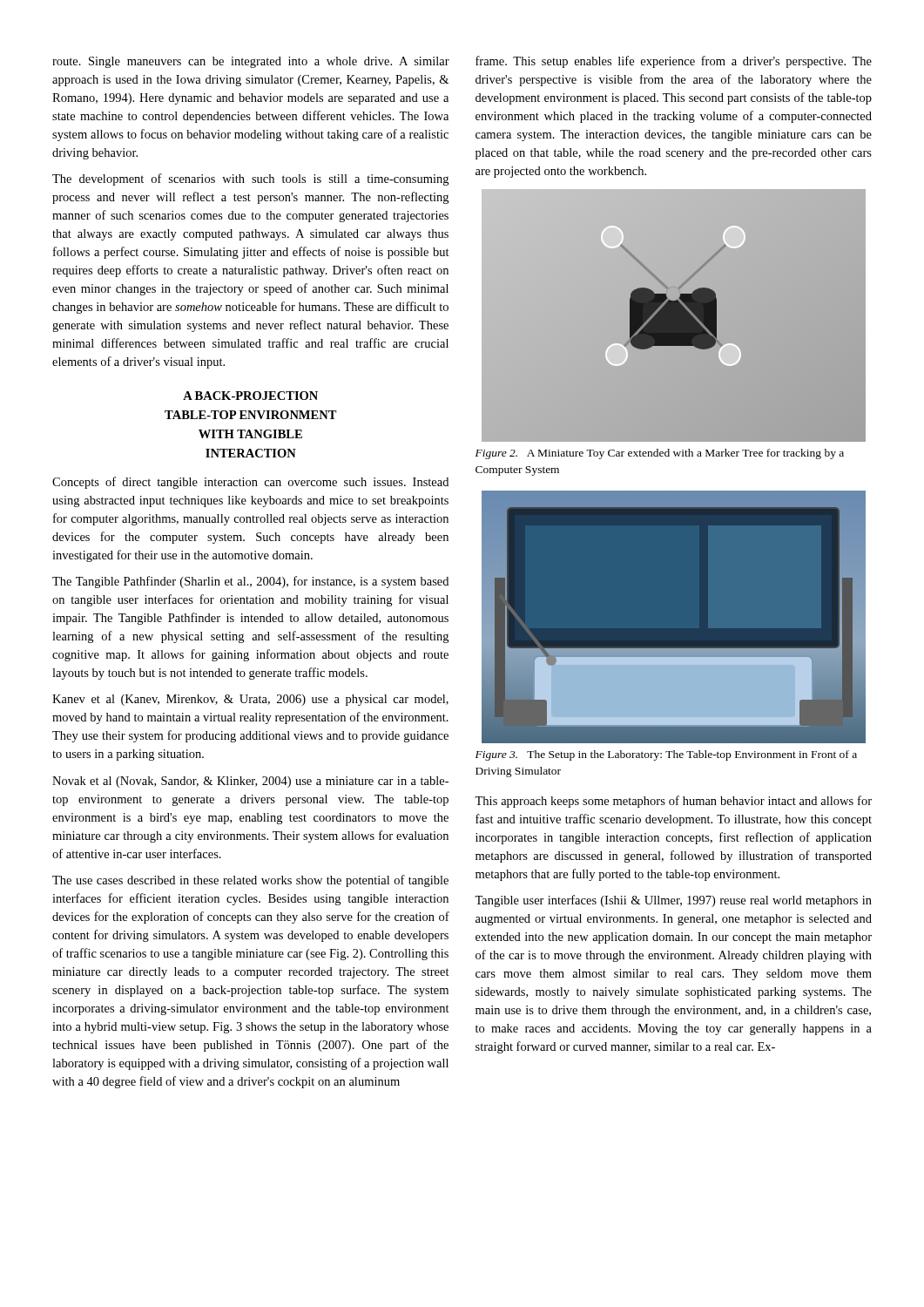Find the element starting "frame. This setup enables life experience from a"
Image resolution: width=924 pixels, height=1307 pixels.
(673, 116)
